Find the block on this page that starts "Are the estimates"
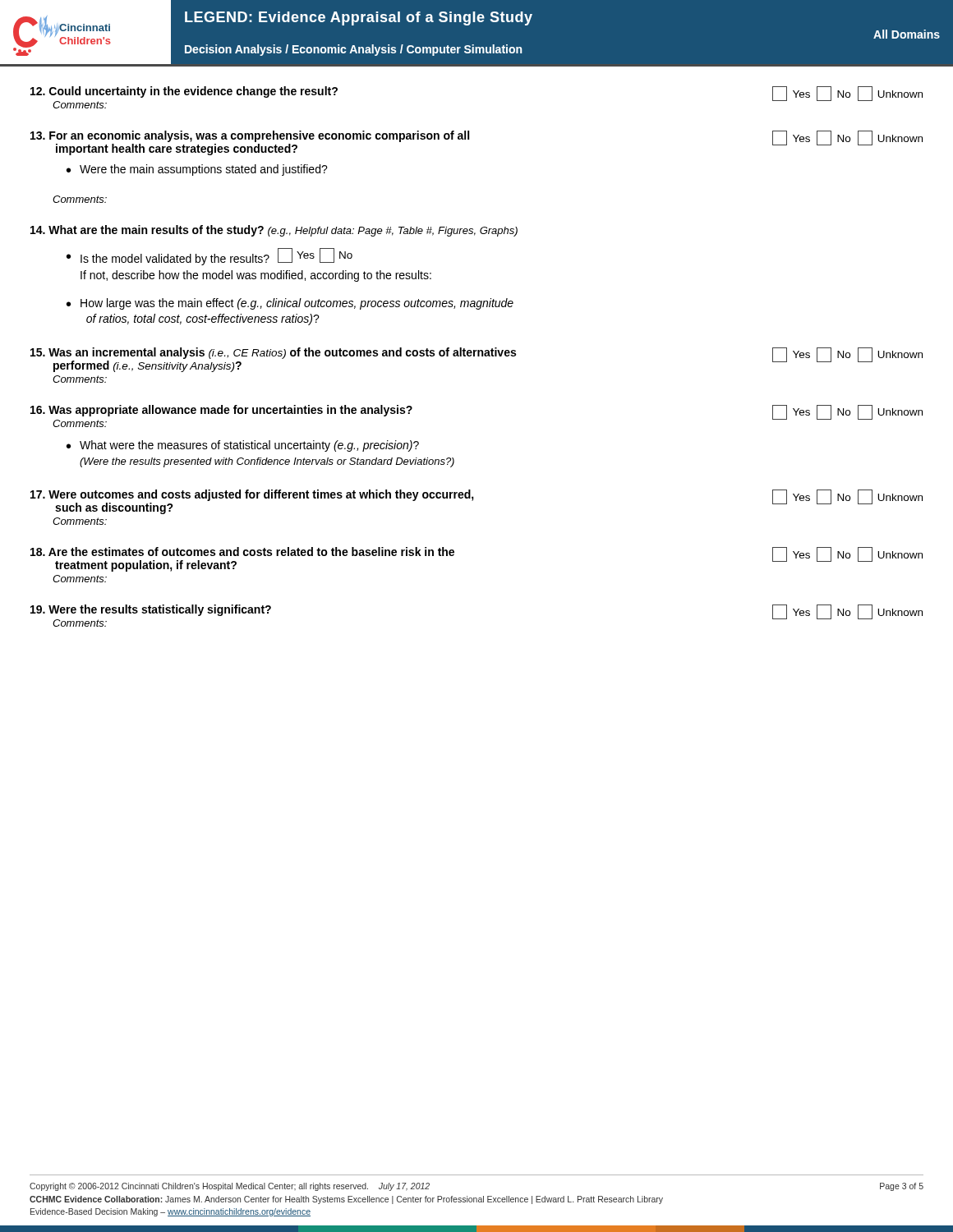This screenshot has width=953, height=1232. (x=207, y=556)
